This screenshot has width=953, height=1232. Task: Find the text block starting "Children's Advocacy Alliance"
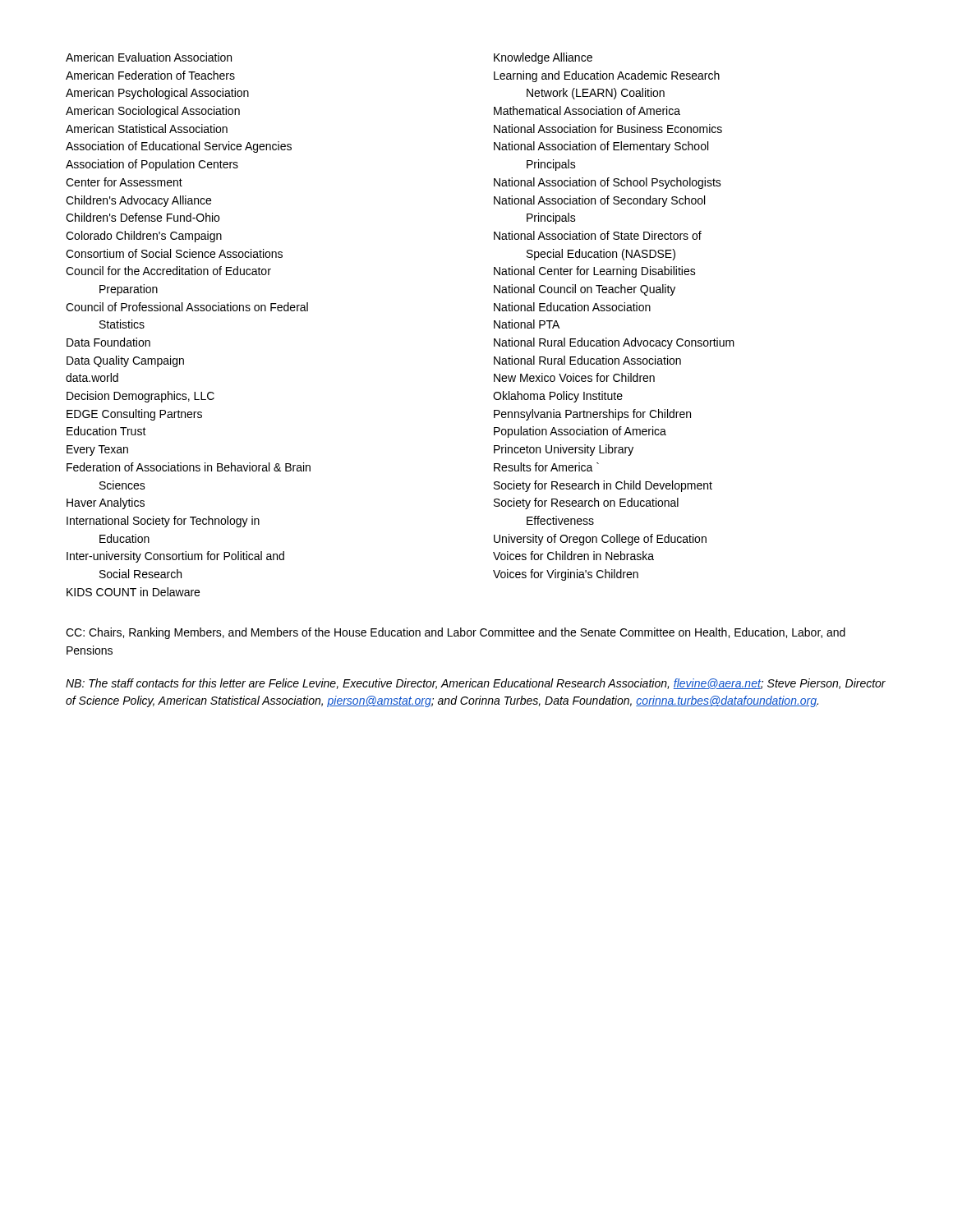pyautogui.click(x=139, y=200)
